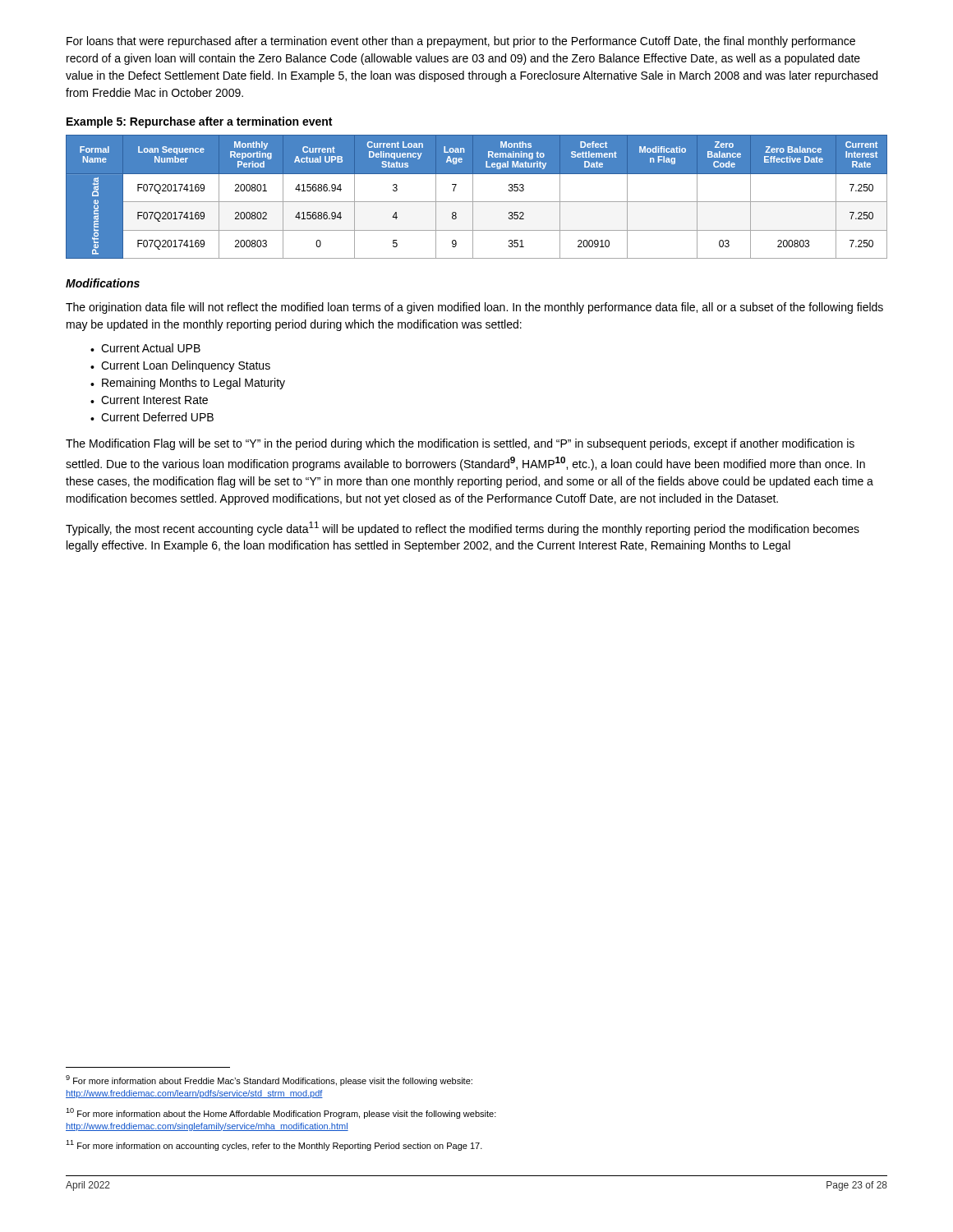
Task: Find the text block starting "11 For more information on accounting"
Action: point(274,1144)
